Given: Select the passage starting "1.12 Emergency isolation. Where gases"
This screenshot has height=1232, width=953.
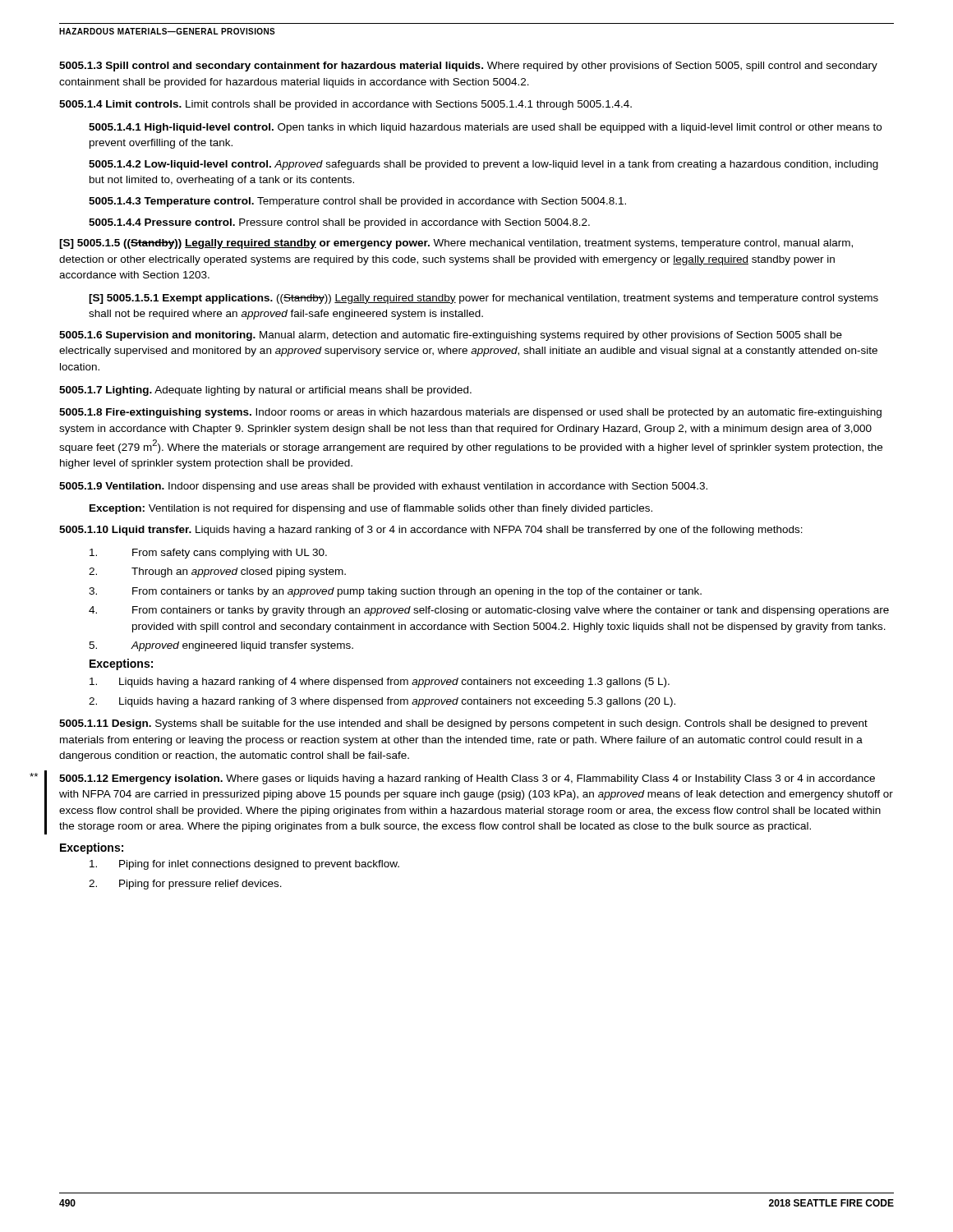Looking at the screenshot, I should 476,802.
